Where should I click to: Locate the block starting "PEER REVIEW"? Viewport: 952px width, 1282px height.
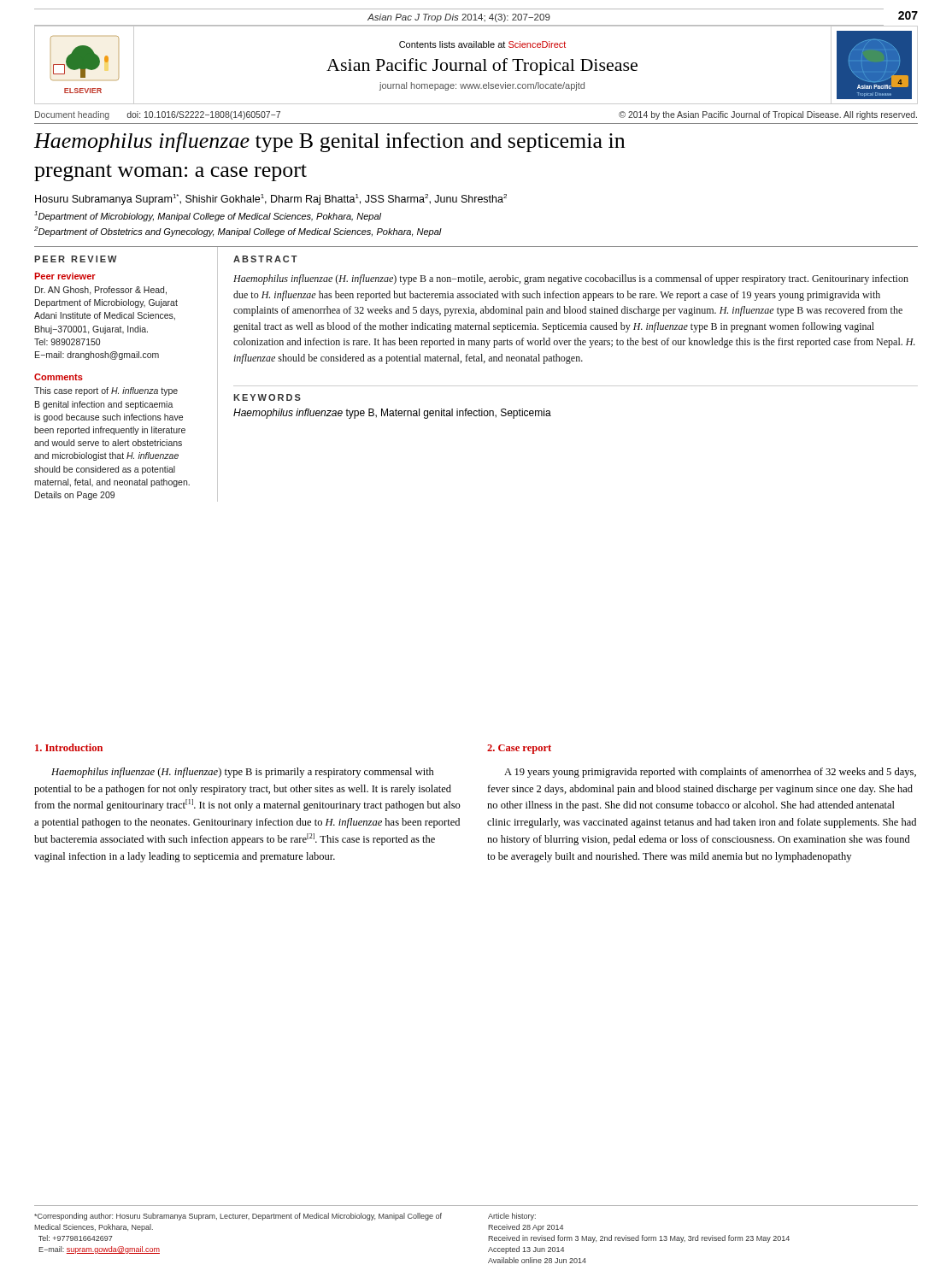76,259
